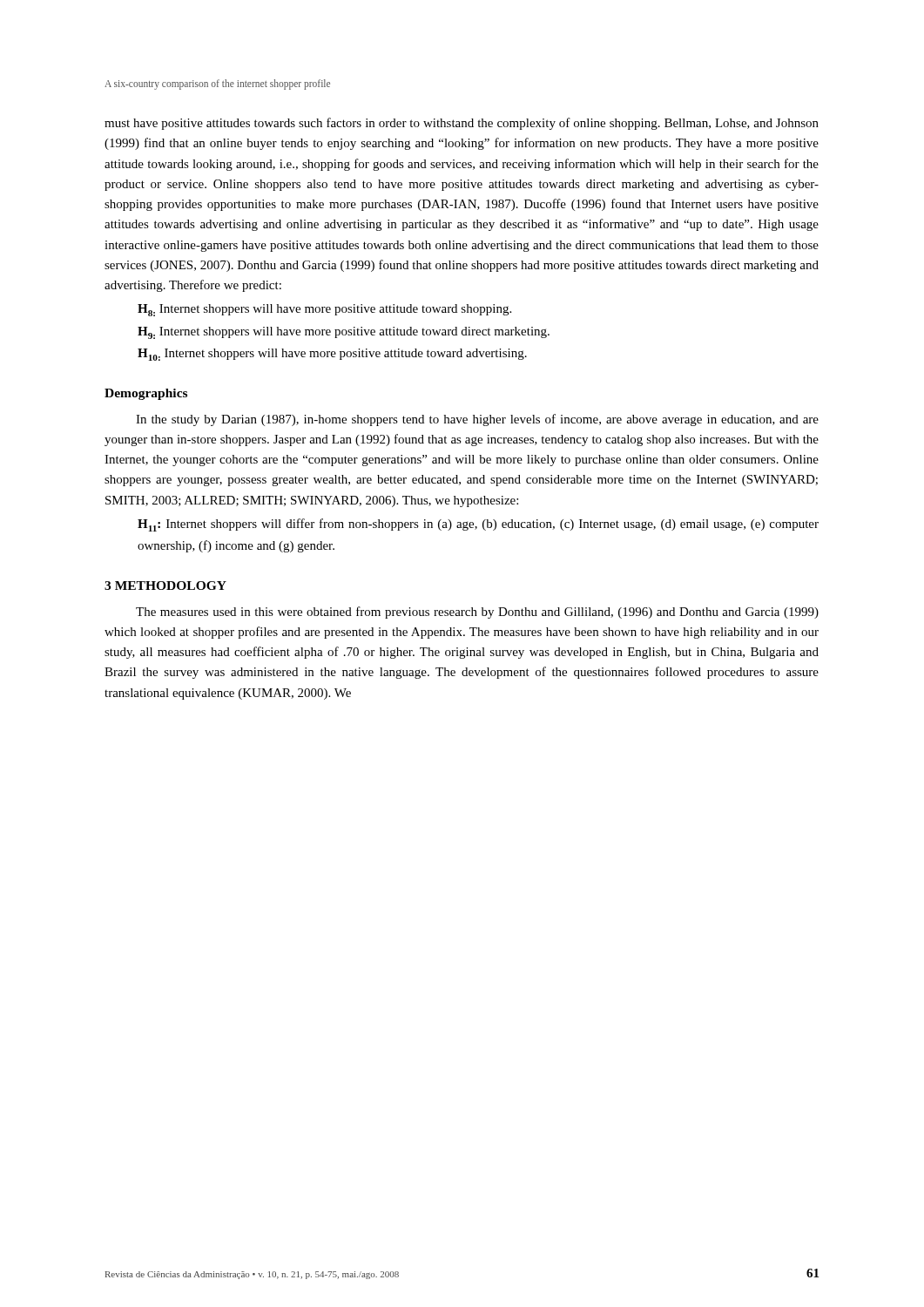
Task: Locate the passage starting "H9: Internet shoppers will have more"
Action: coord(344,332)
